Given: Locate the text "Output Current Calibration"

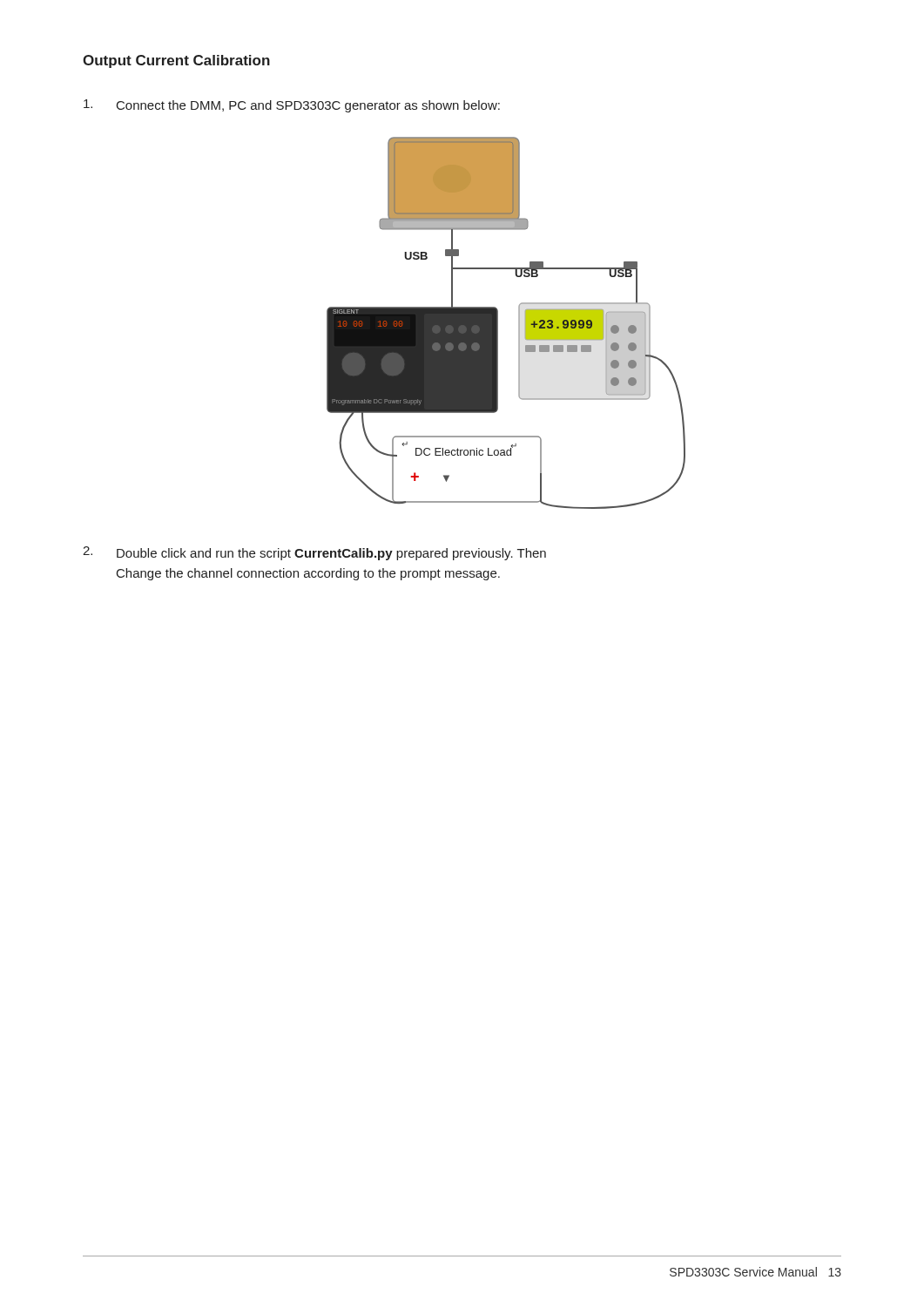Looking at the screenshot, I should 176,61.
